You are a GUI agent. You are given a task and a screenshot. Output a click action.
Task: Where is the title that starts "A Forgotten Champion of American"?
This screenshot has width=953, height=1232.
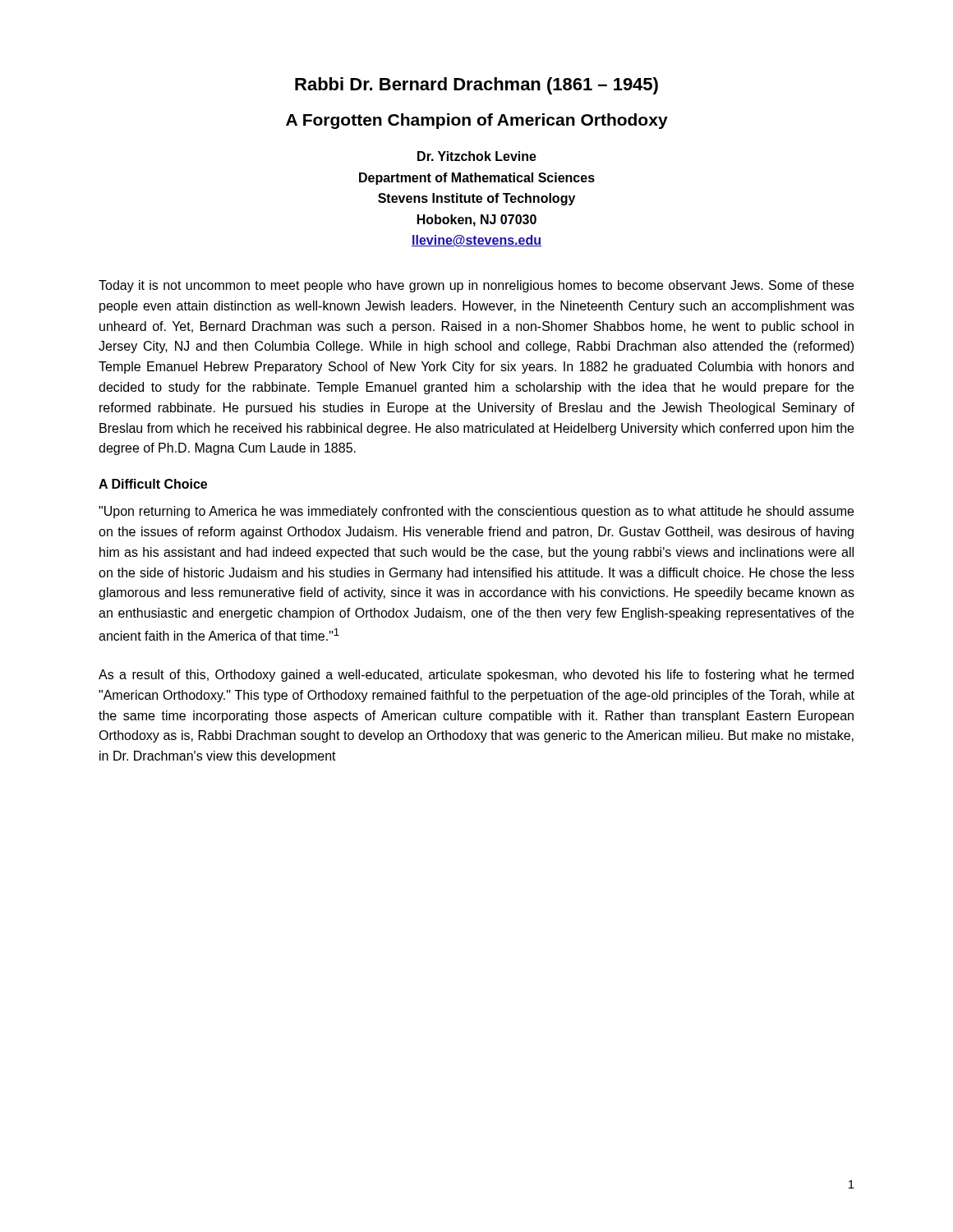(476, 120)
